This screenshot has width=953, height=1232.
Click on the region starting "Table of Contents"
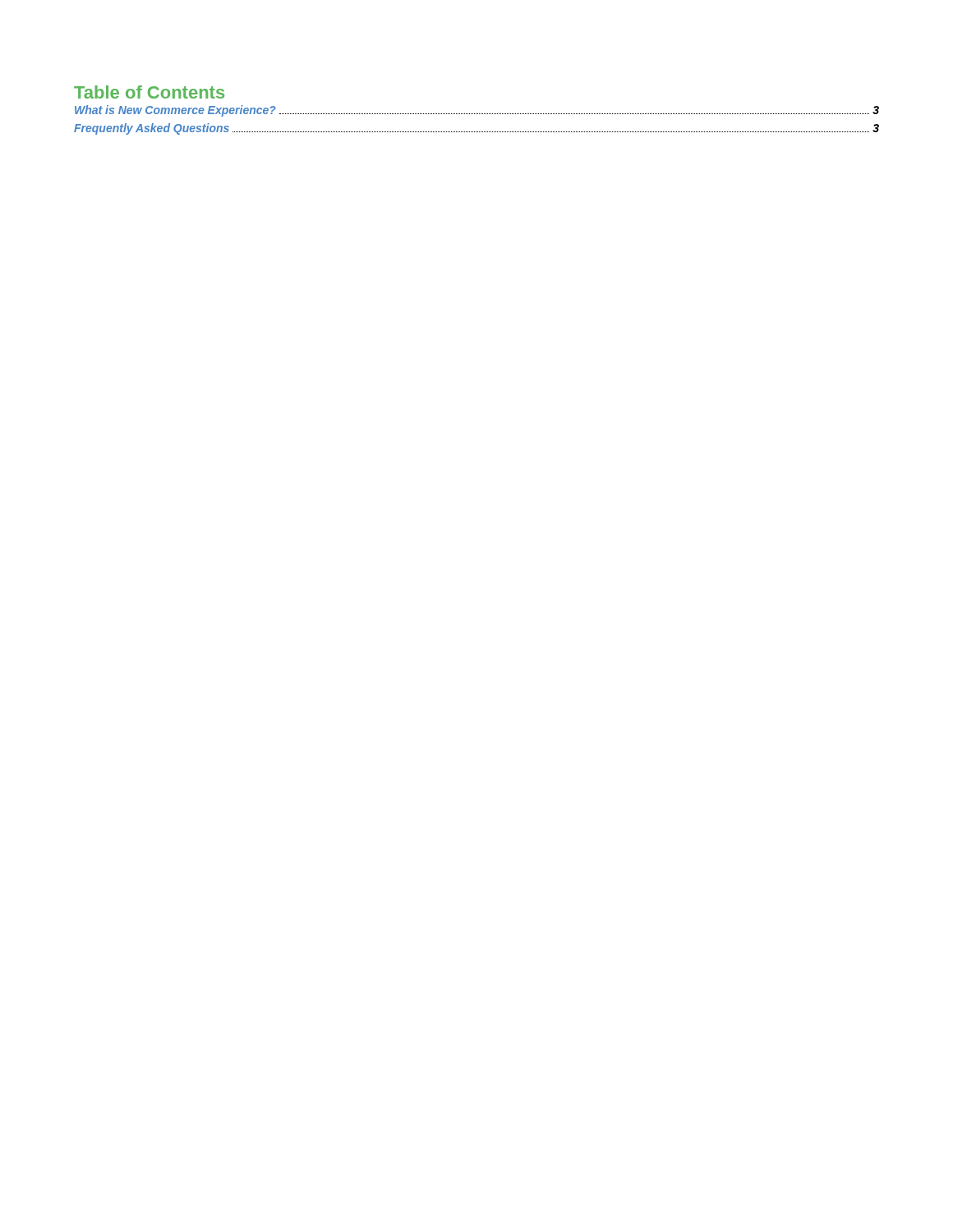click(x=150, y=92)
